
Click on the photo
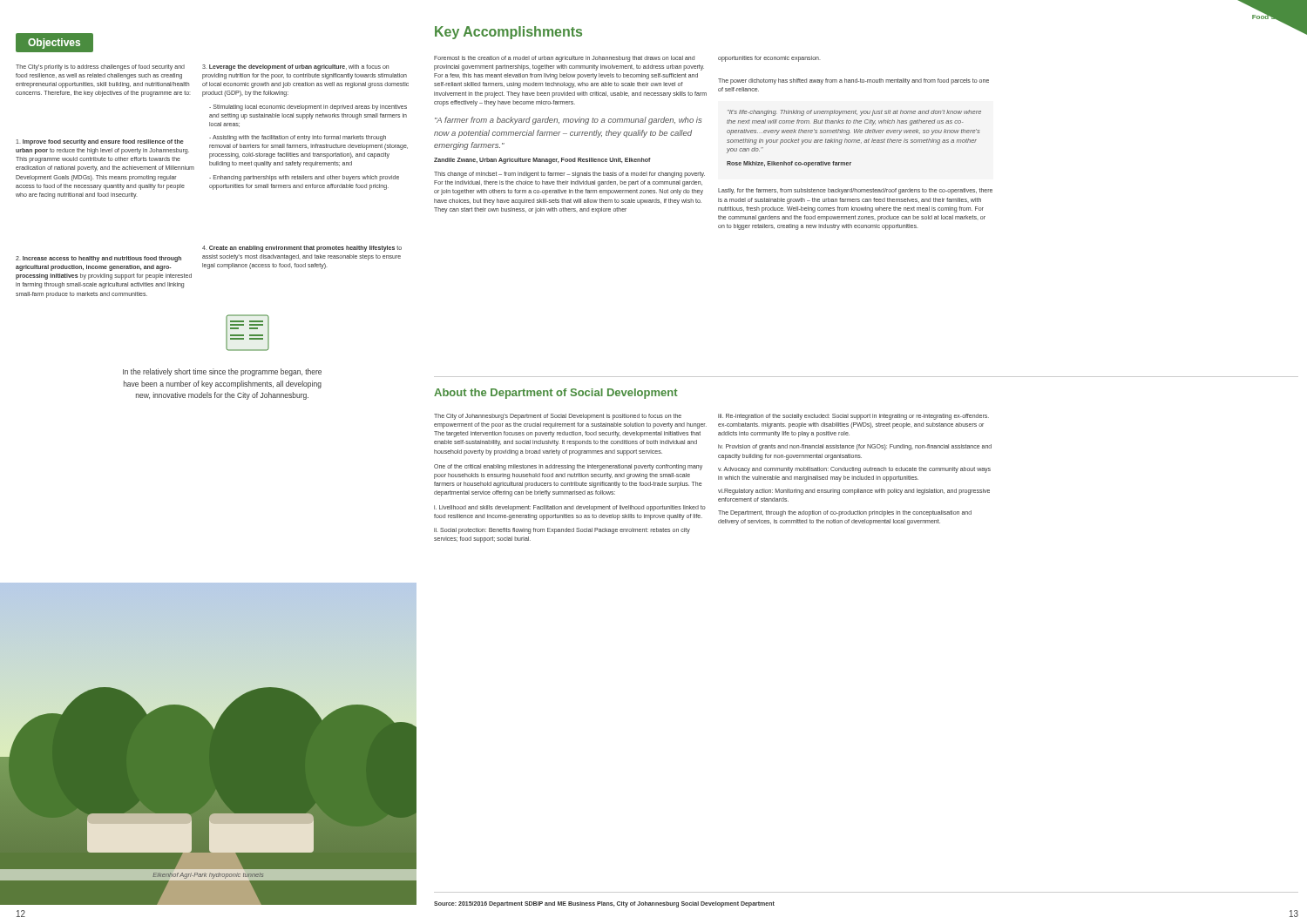click(208, 744)
